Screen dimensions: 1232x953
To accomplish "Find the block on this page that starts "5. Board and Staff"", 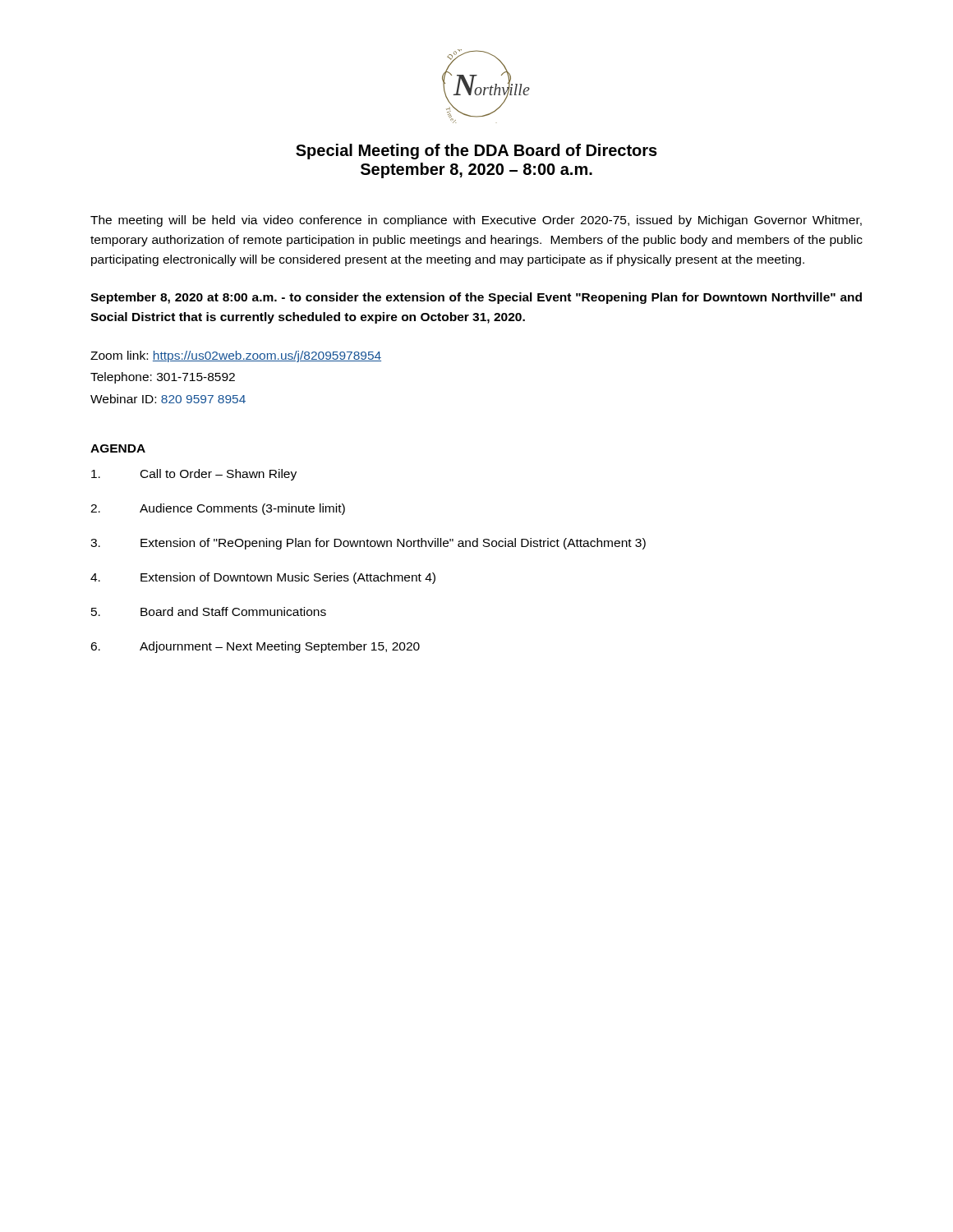I will (x=209, y=611).
